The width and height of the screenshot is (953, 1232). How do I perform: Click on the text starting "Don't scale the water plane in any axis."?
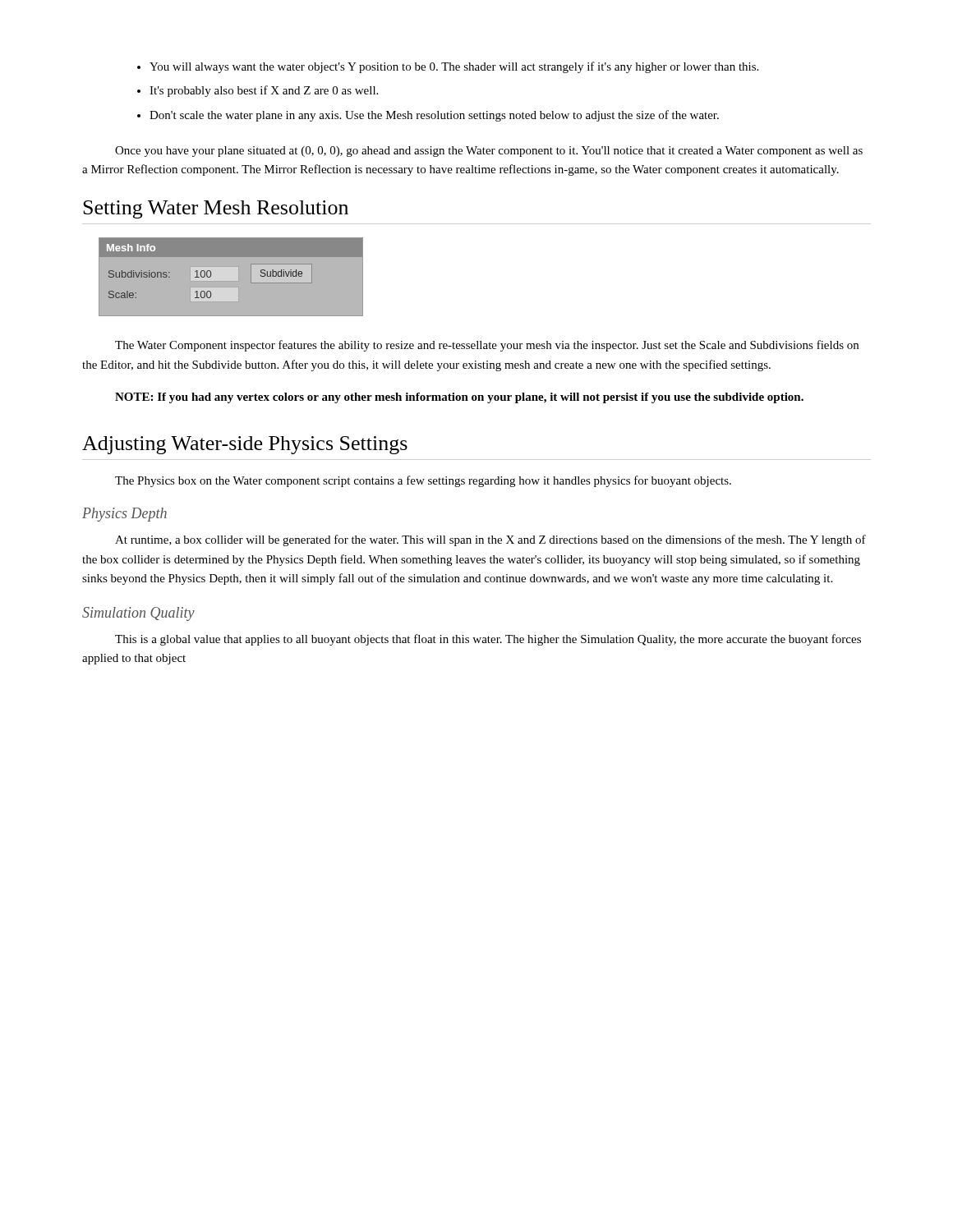[x=501, y=115]
